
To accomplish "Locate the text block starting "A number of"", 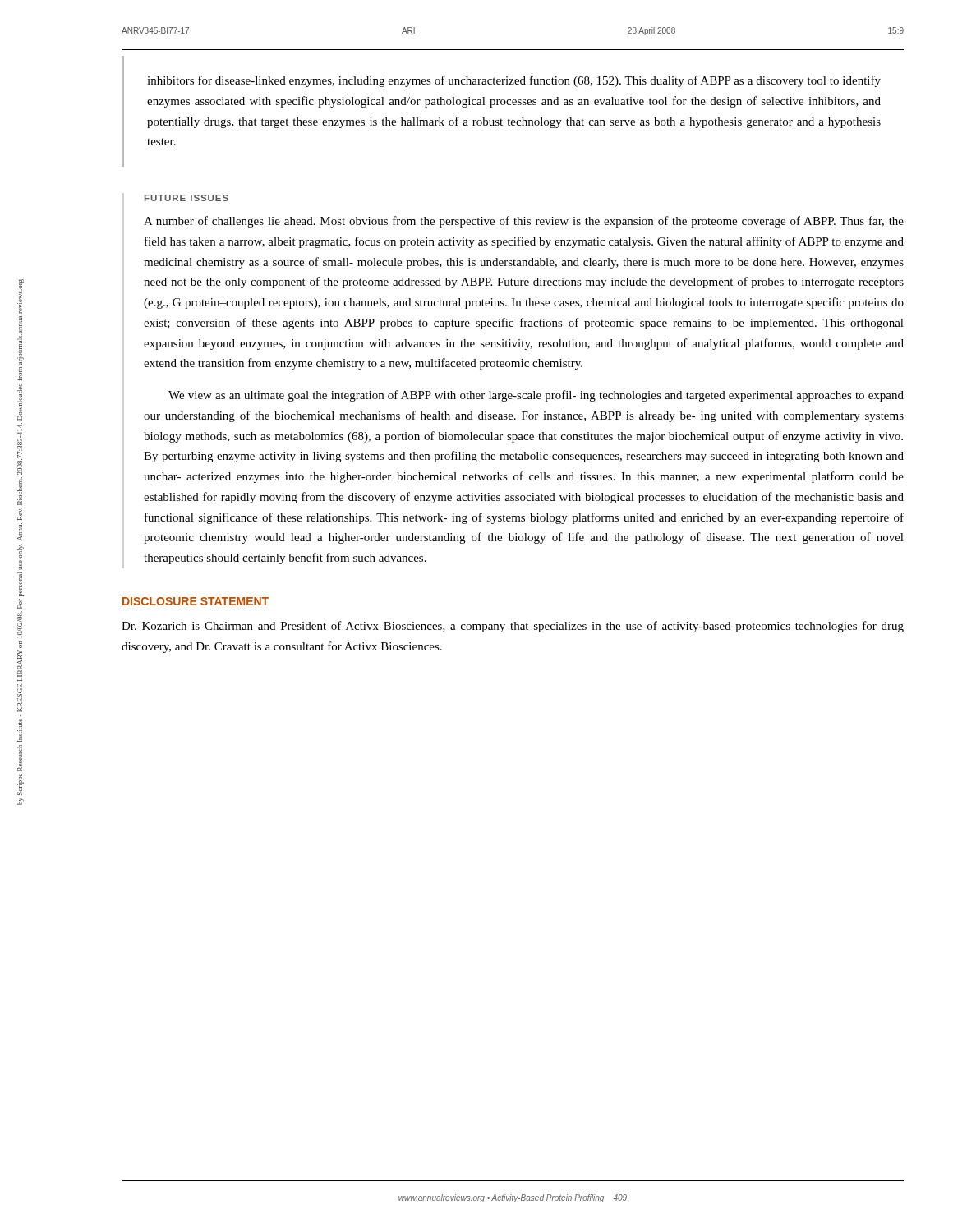I will [524, 292].
